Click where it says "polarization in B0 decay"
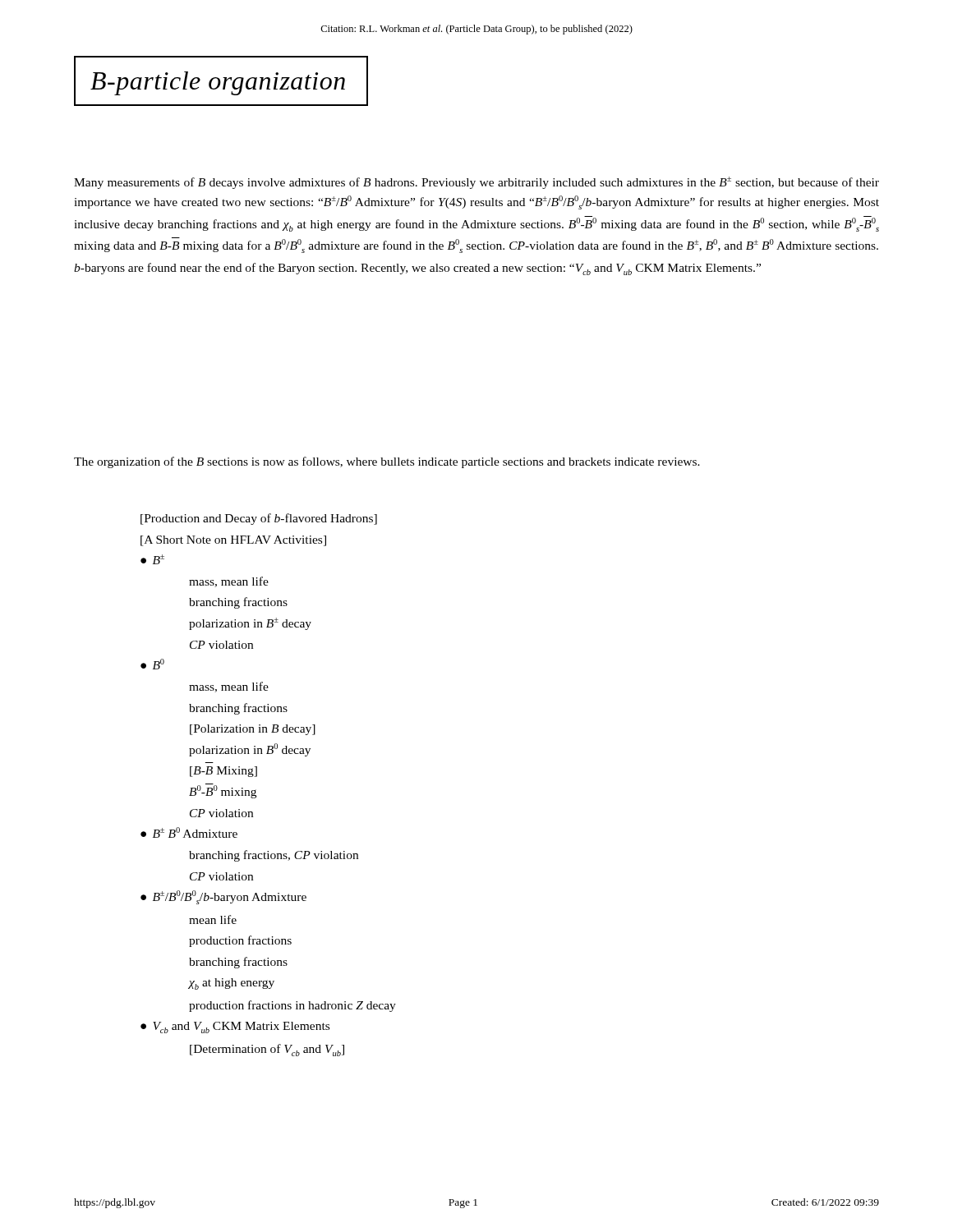953x1232 pixels. pyautogui.click(x=250, y=749)
